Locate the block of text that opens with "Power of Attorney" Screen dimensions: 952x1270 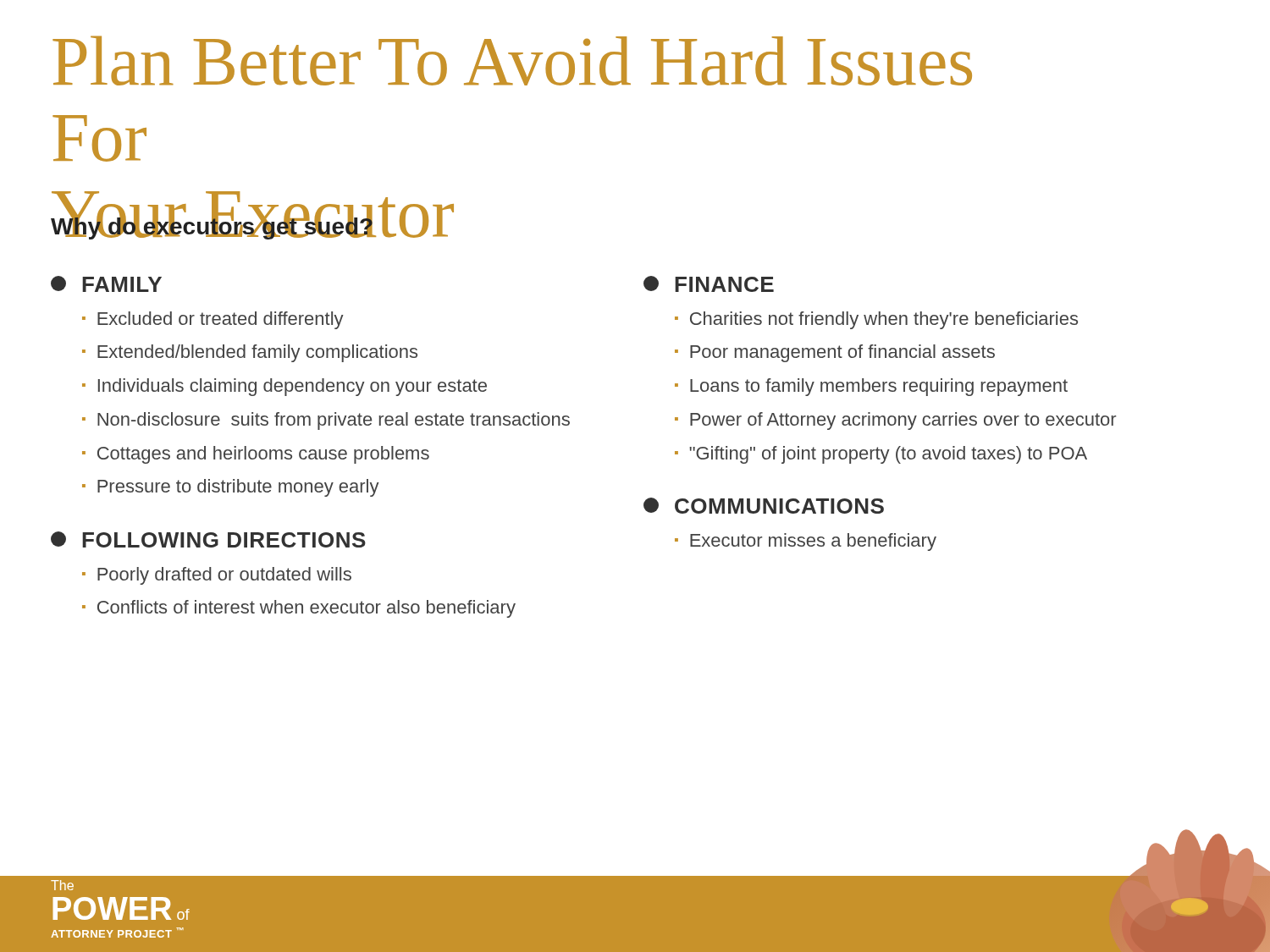pos(903,419)
